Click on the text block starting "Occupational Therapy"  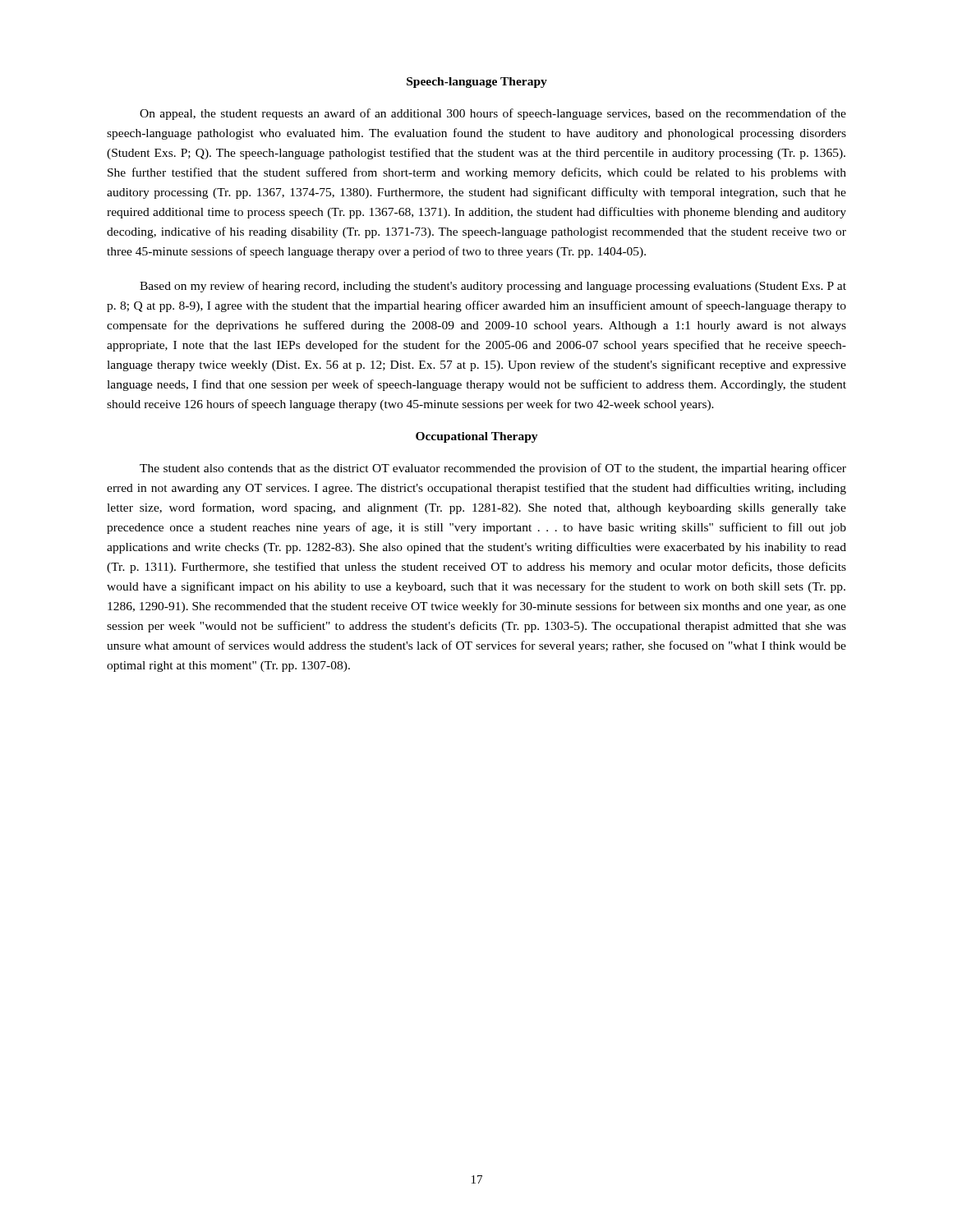click(476, 436)
